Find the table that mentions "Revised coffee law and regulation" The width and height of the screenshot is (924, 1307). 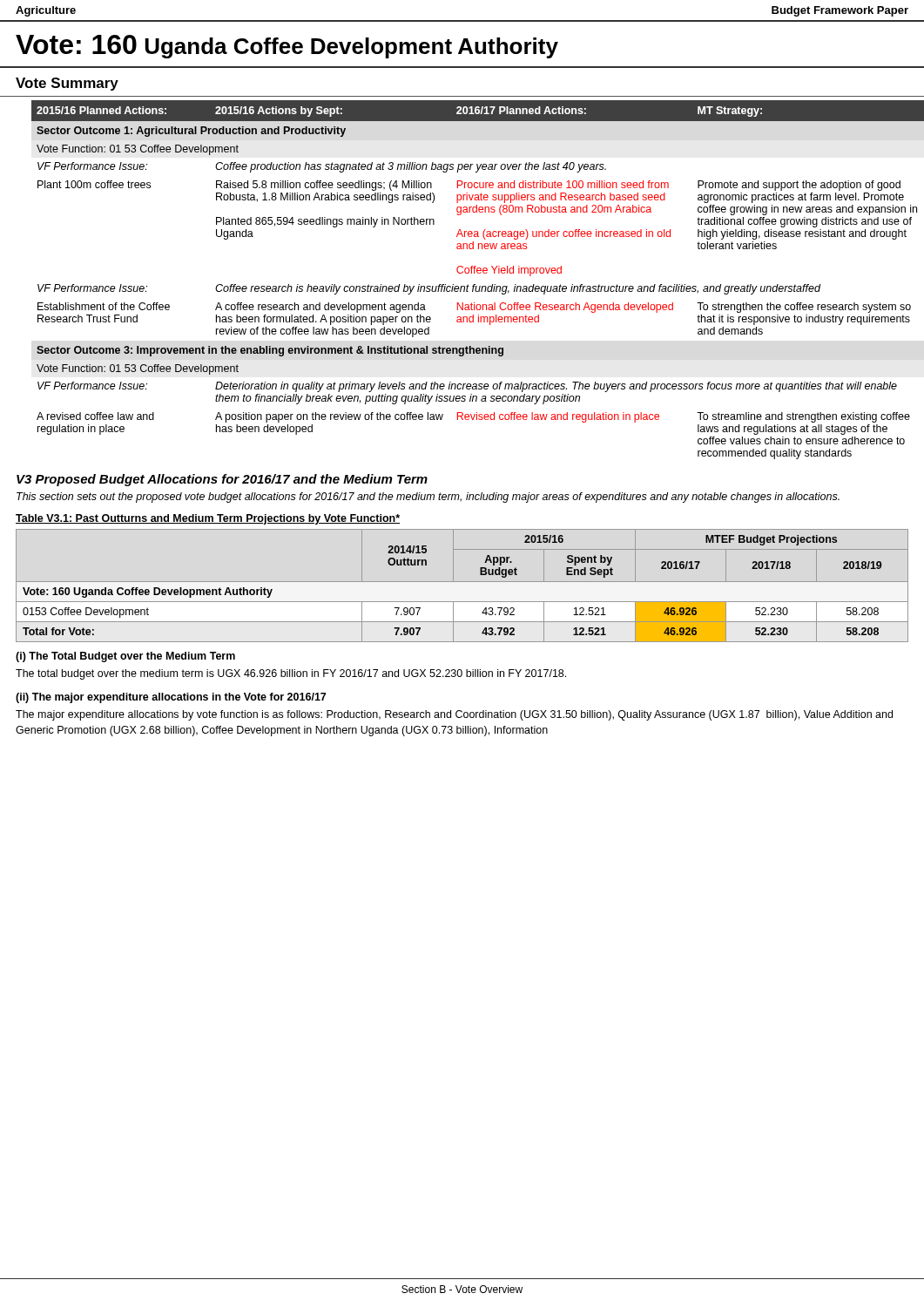pyautogui.click(x=462, y=281)
